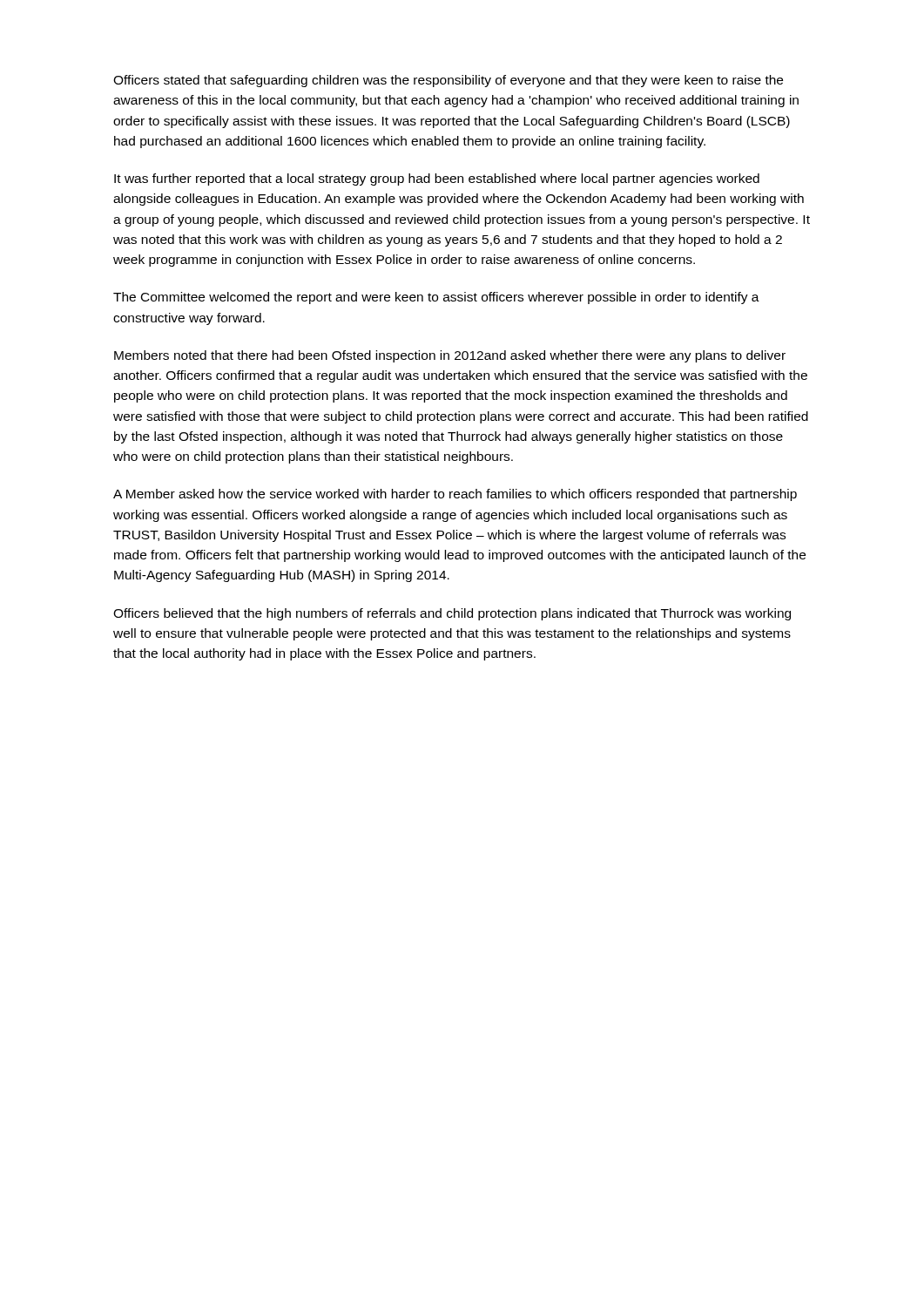This screenshot has height=1307, width=924.
Task: Find the text block containing "It was further reported that a local"
Action: (462, 219)
